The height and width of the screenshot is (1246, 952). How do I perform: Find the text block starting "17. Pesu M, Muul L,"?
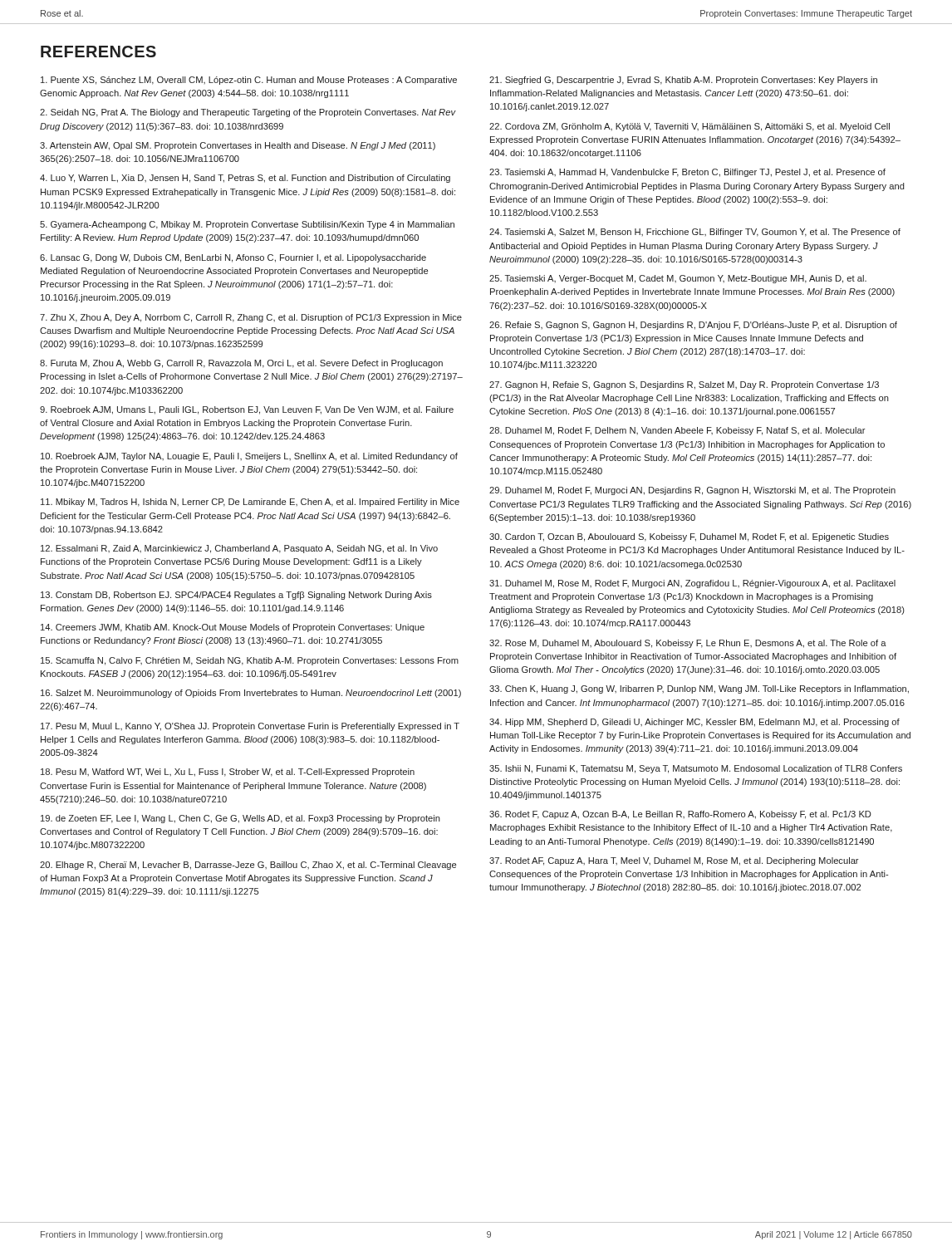coord(250,739)
